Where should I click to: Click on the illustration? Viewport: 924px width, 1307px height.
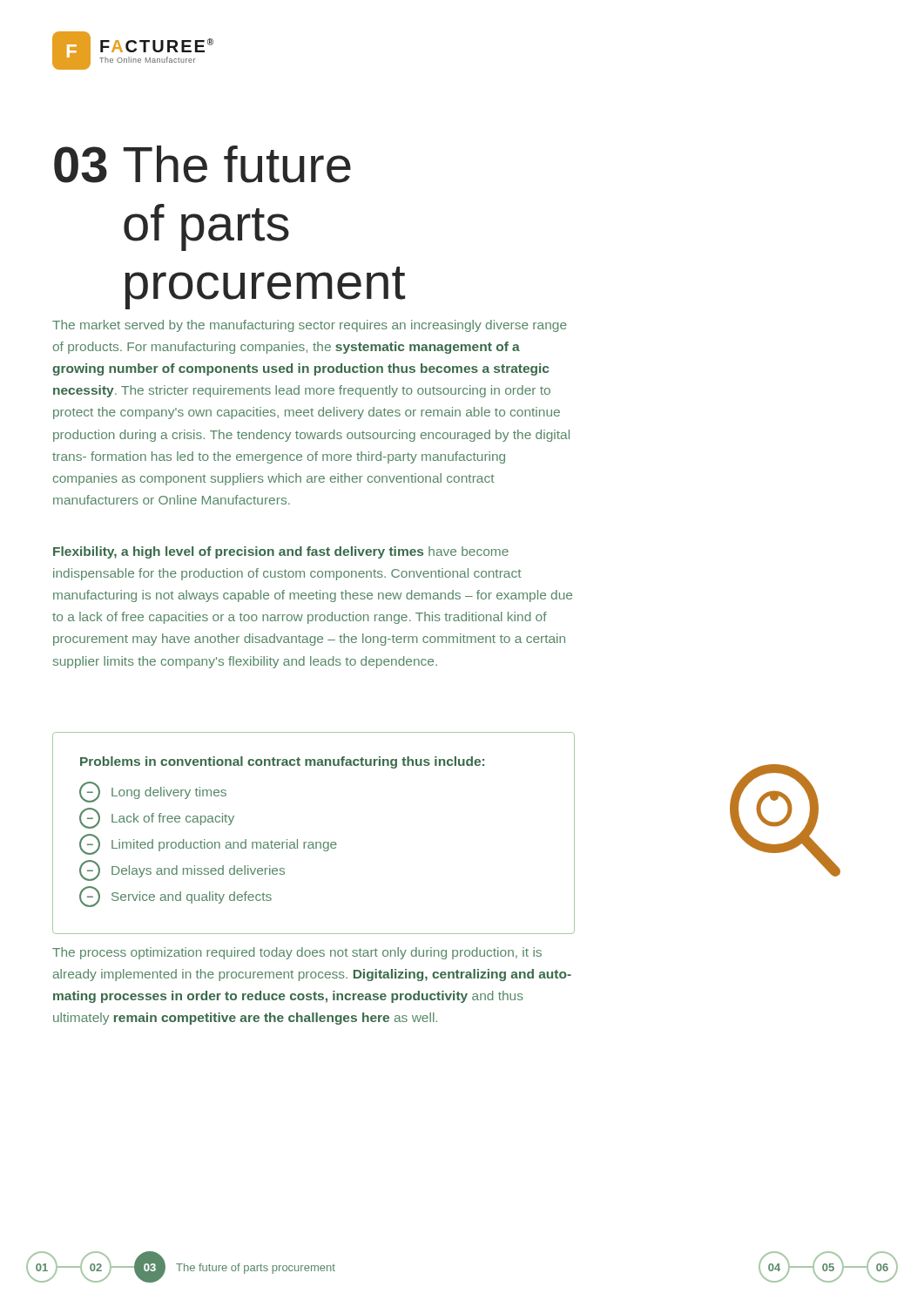pos(785,821)
